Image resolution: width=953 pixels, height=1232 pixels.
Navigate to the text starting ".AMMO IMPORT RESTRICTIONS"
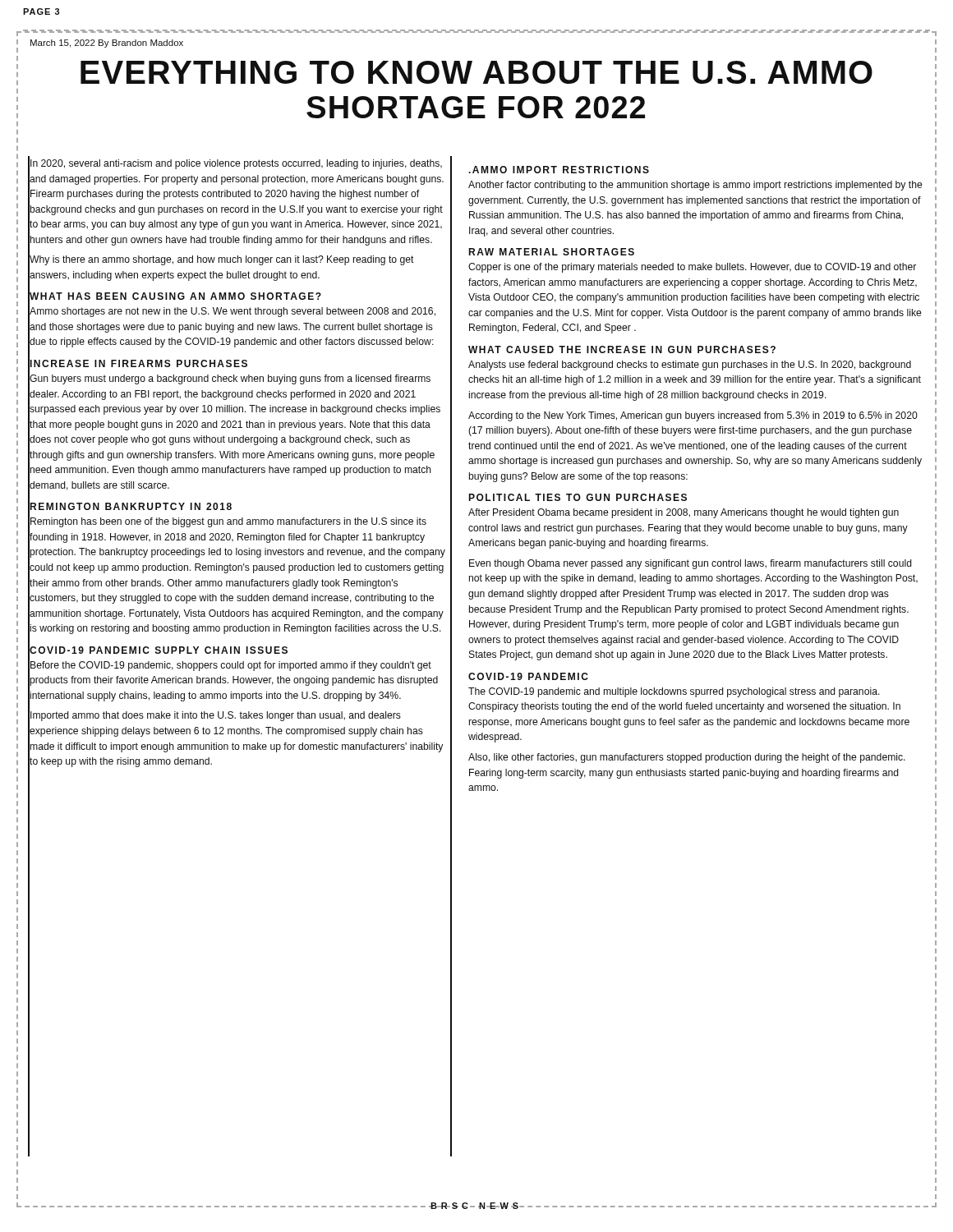pyautogui.click(x=696, y=170)
